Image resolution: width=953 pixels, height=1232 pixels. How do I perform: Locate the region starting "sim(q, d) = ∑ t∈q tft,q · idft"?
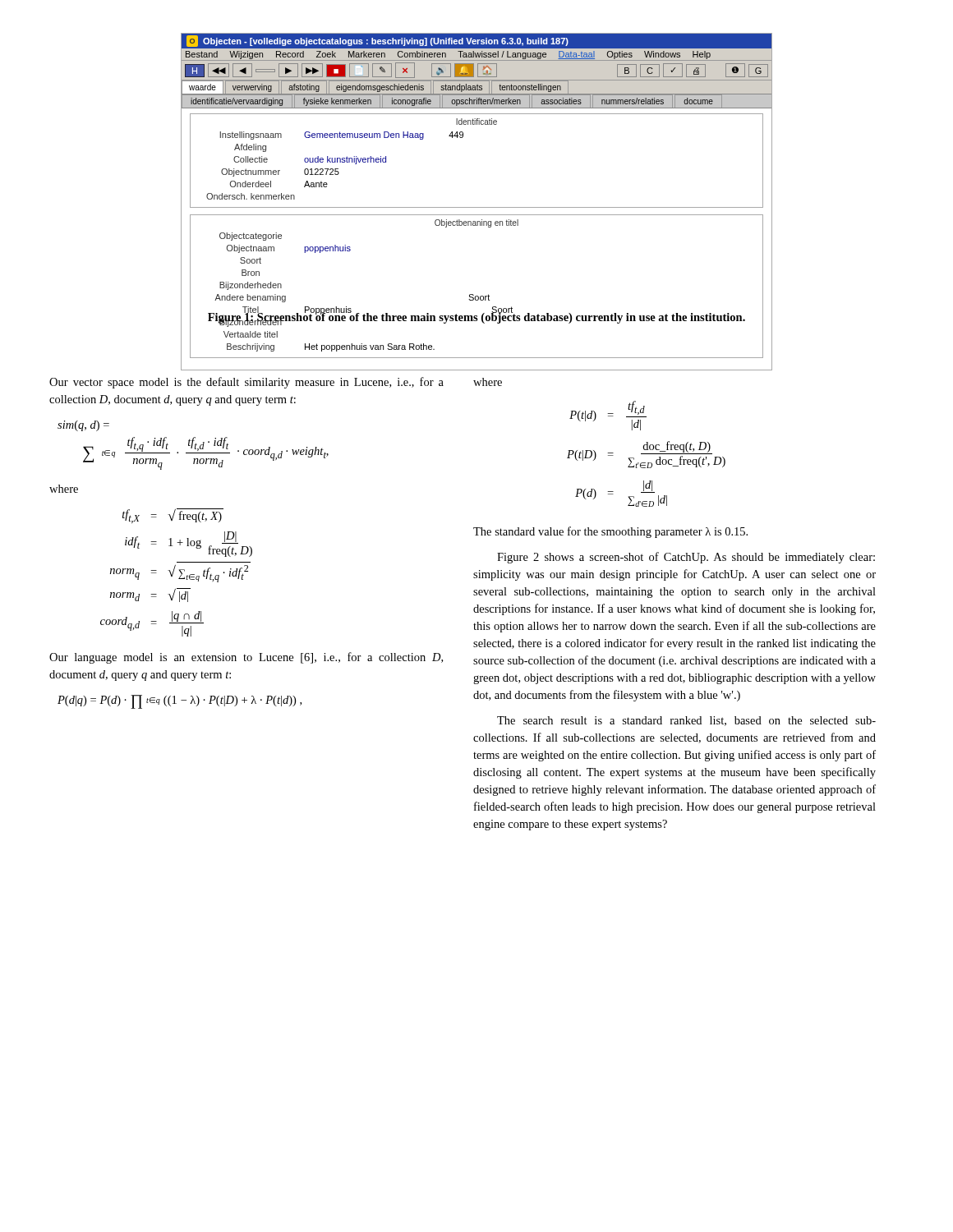[x=251, y=444]
